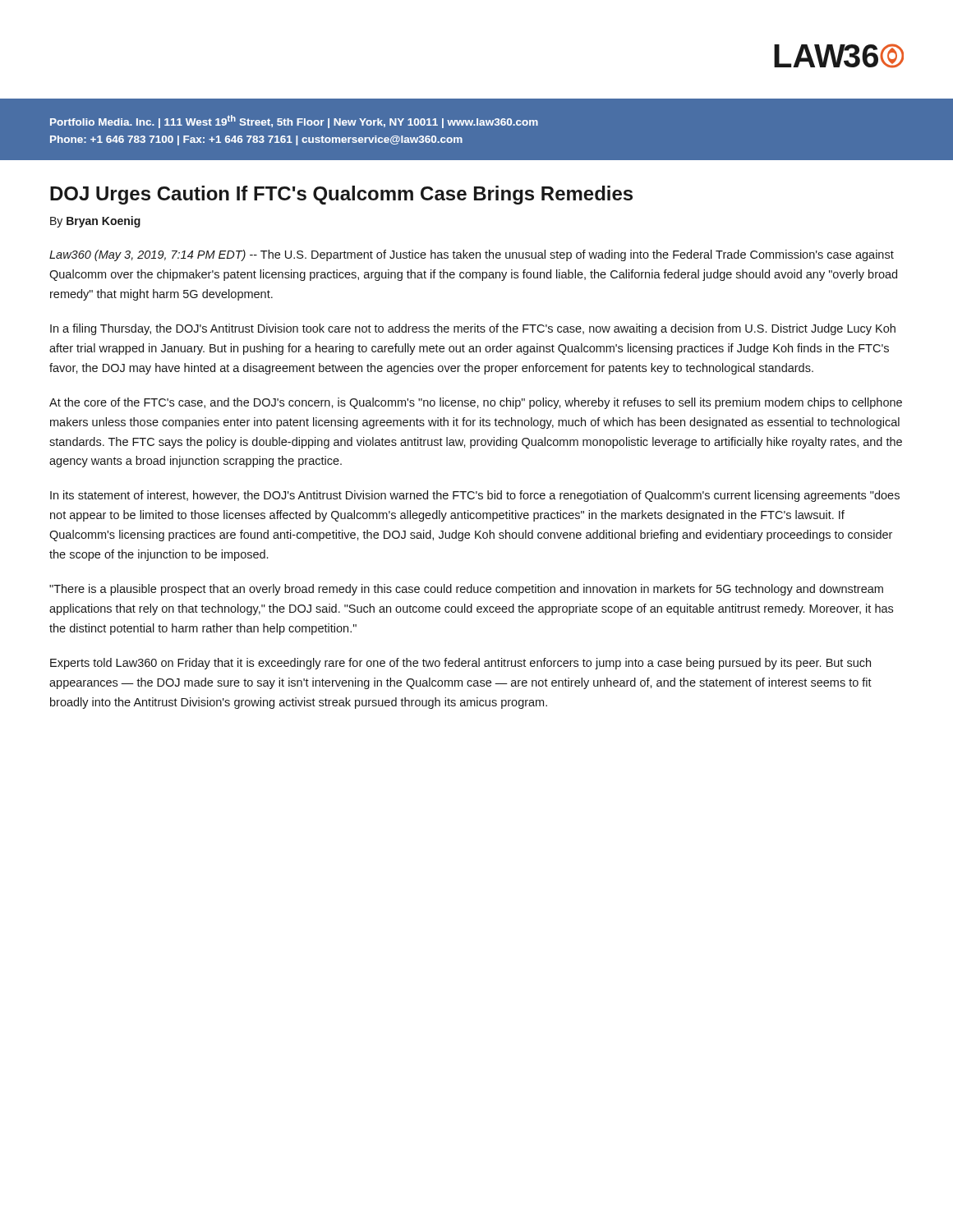Point to the text block starting "Experts told Law360 on Friday that"
953x1232 pixels.
476,683
